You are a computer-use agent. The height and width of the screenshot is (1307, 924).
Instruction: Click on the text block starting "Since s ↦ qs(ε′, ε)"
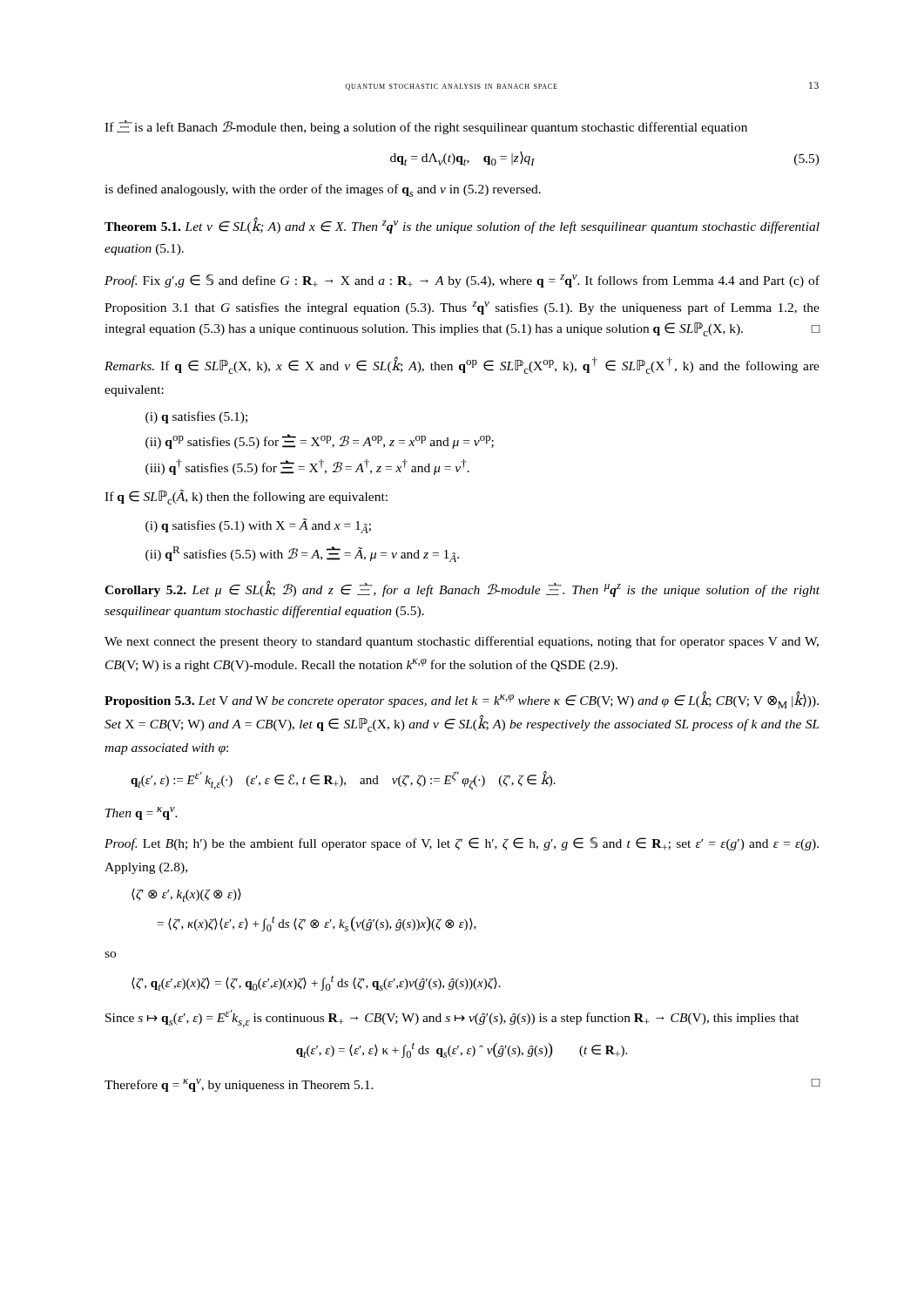coord(452,1017)
